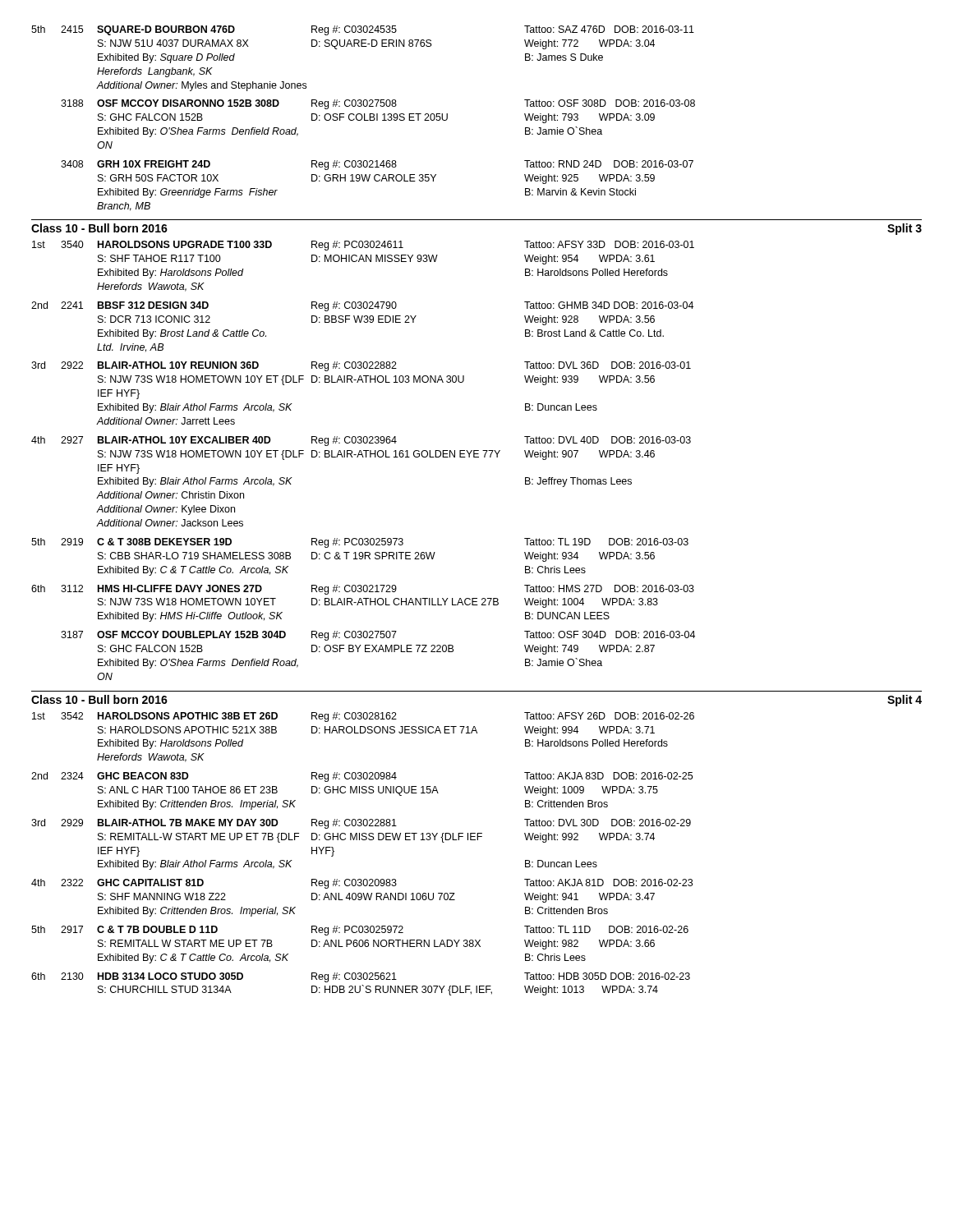Navigate to the text starting "3rd 2929 BLAIR-ATHOL 7B MAKE MY DAY 30D"
953x1232 pixels.
click(x=393, y=844)
